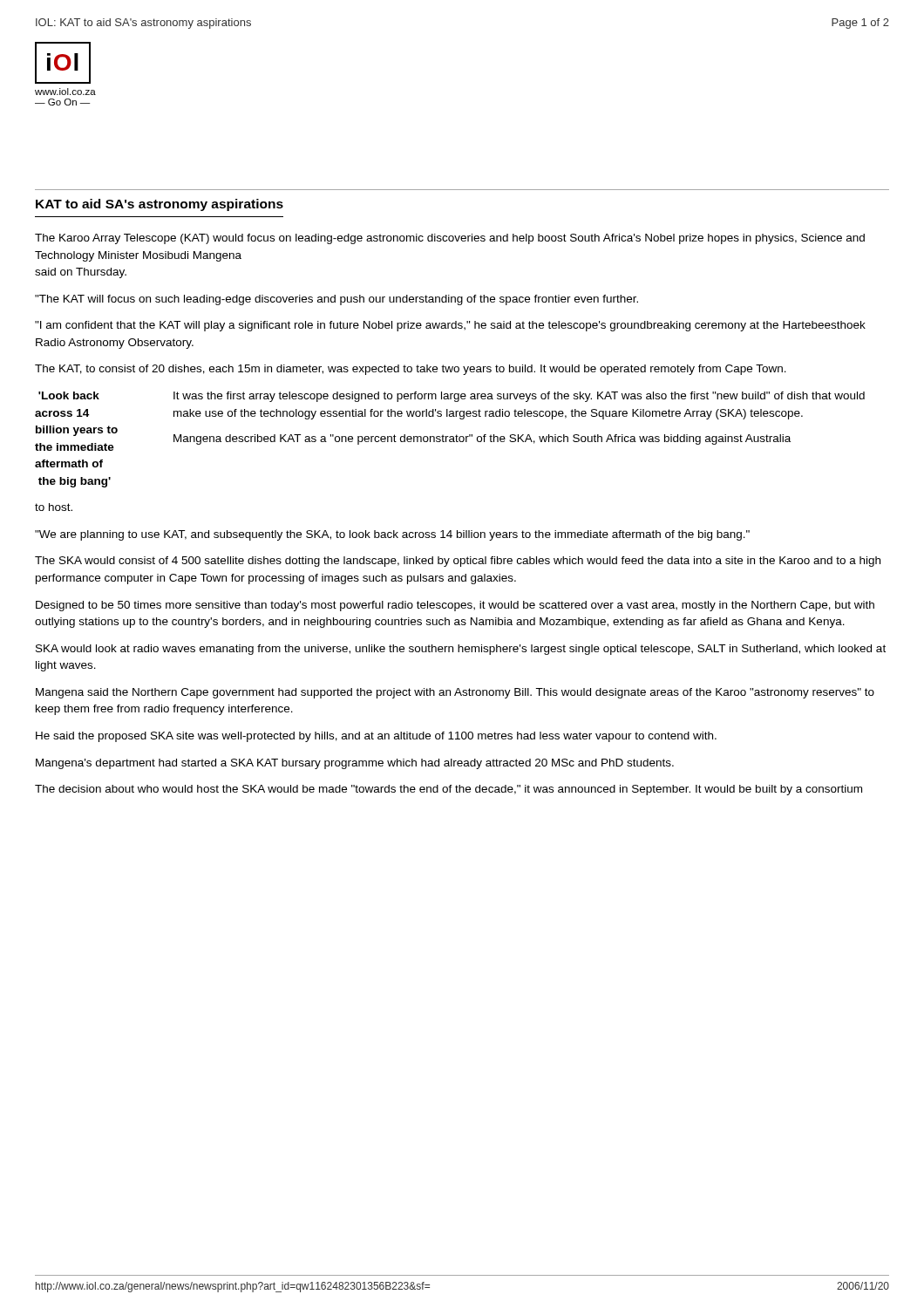Locate the text block that says ""We are planning to"

pos(392,534)
